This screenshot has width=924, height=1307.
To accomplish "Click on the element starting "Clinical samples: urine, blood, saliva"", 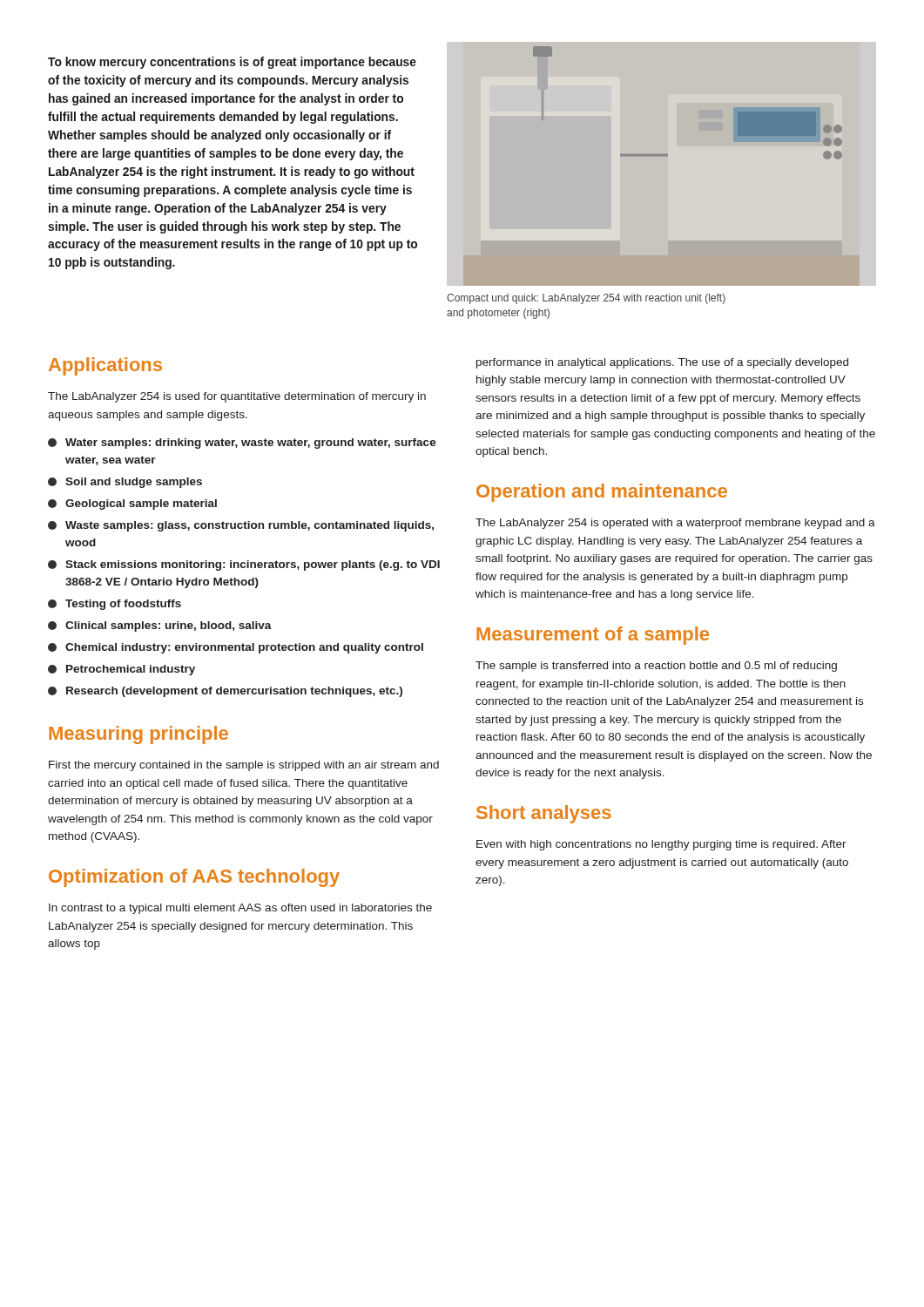I will point(246,625).
